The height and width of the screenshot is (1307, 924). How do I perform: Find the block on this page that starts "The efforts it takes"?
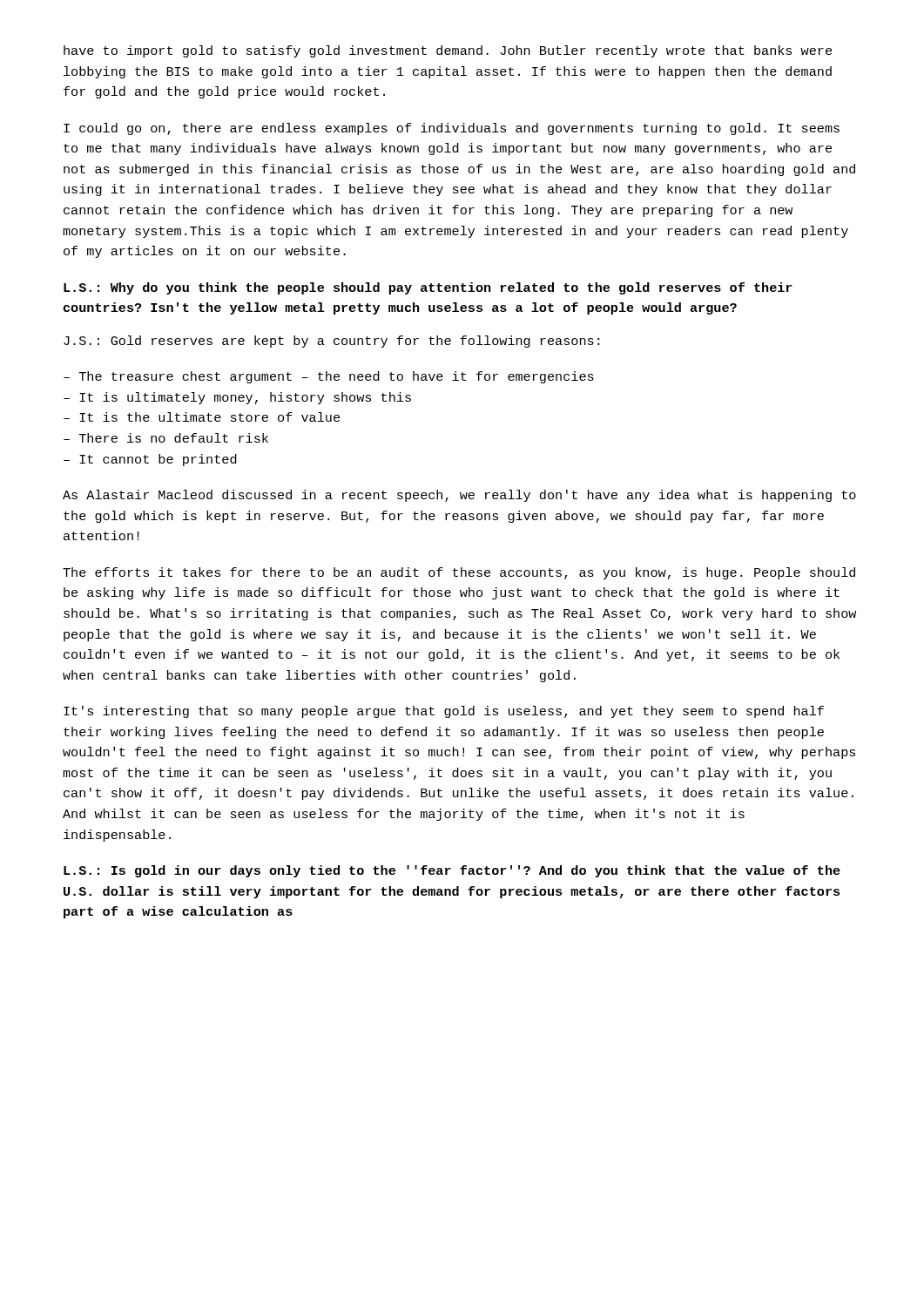[x=460, y=624]
